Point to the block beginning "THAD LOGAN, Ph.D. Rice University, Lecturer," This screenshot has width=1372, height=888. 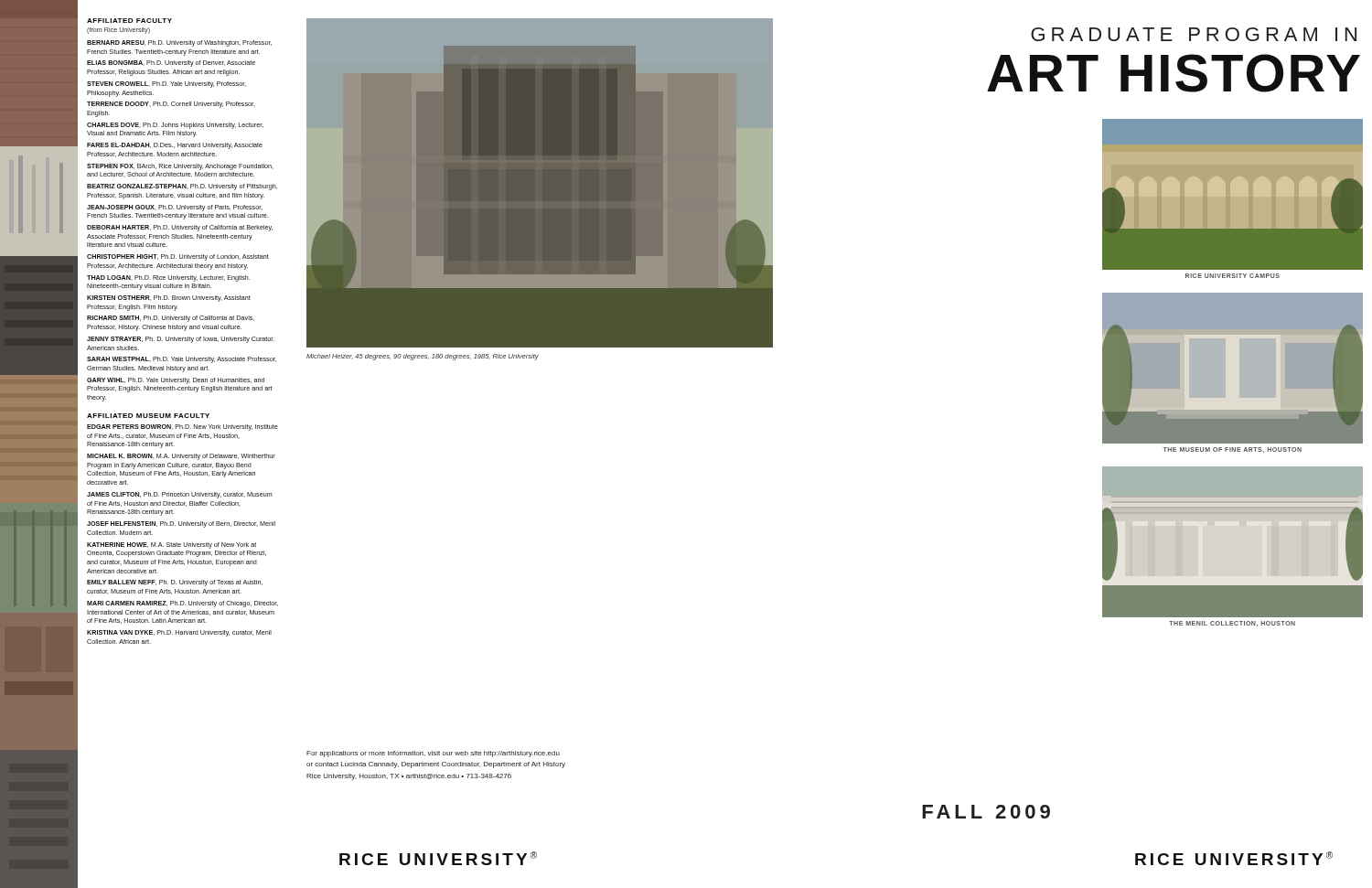click(169, 282)
